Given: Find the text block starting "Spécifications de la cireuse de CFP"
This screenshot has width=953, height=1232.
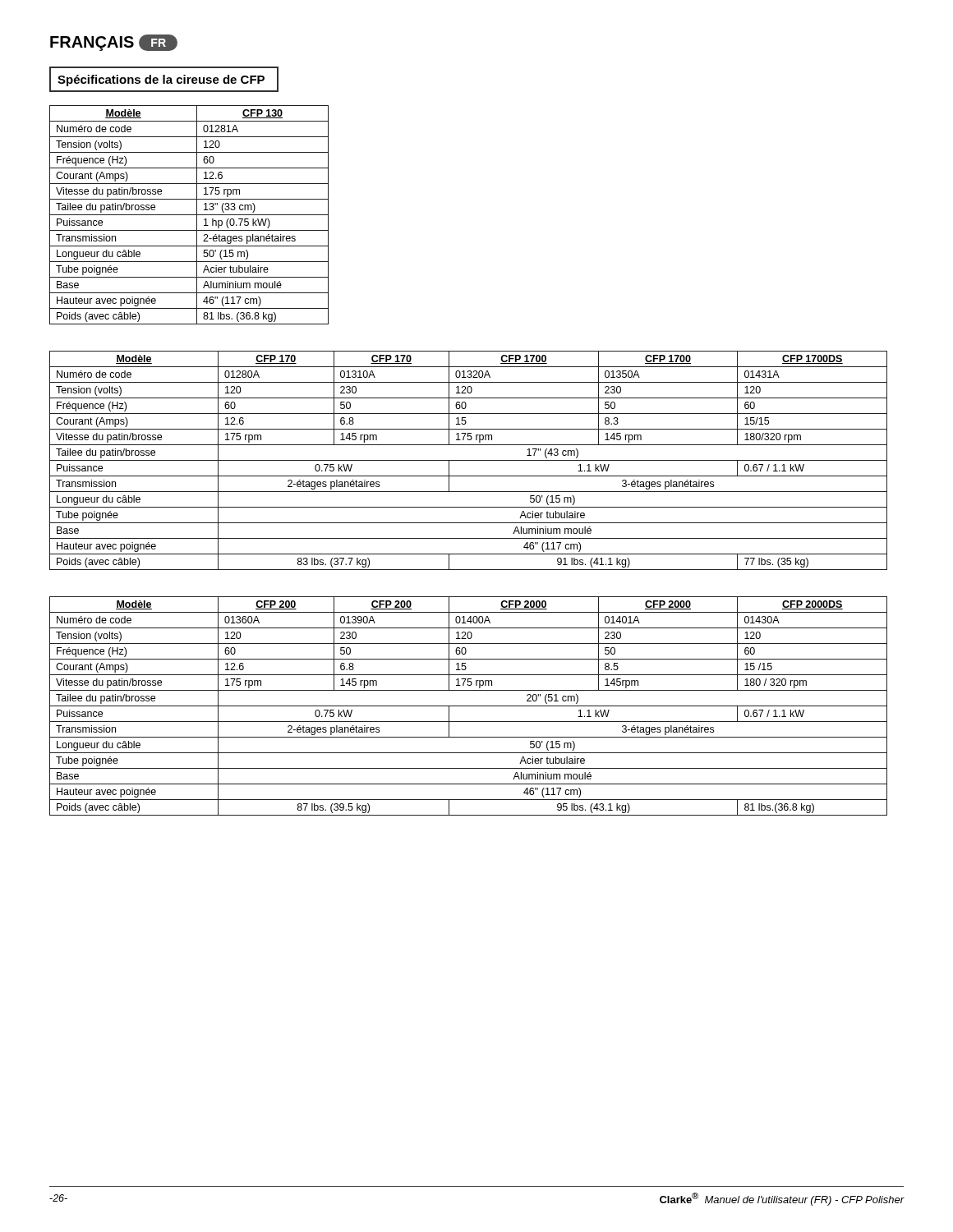Looking at the screenshot, I should tap(161, 79).
